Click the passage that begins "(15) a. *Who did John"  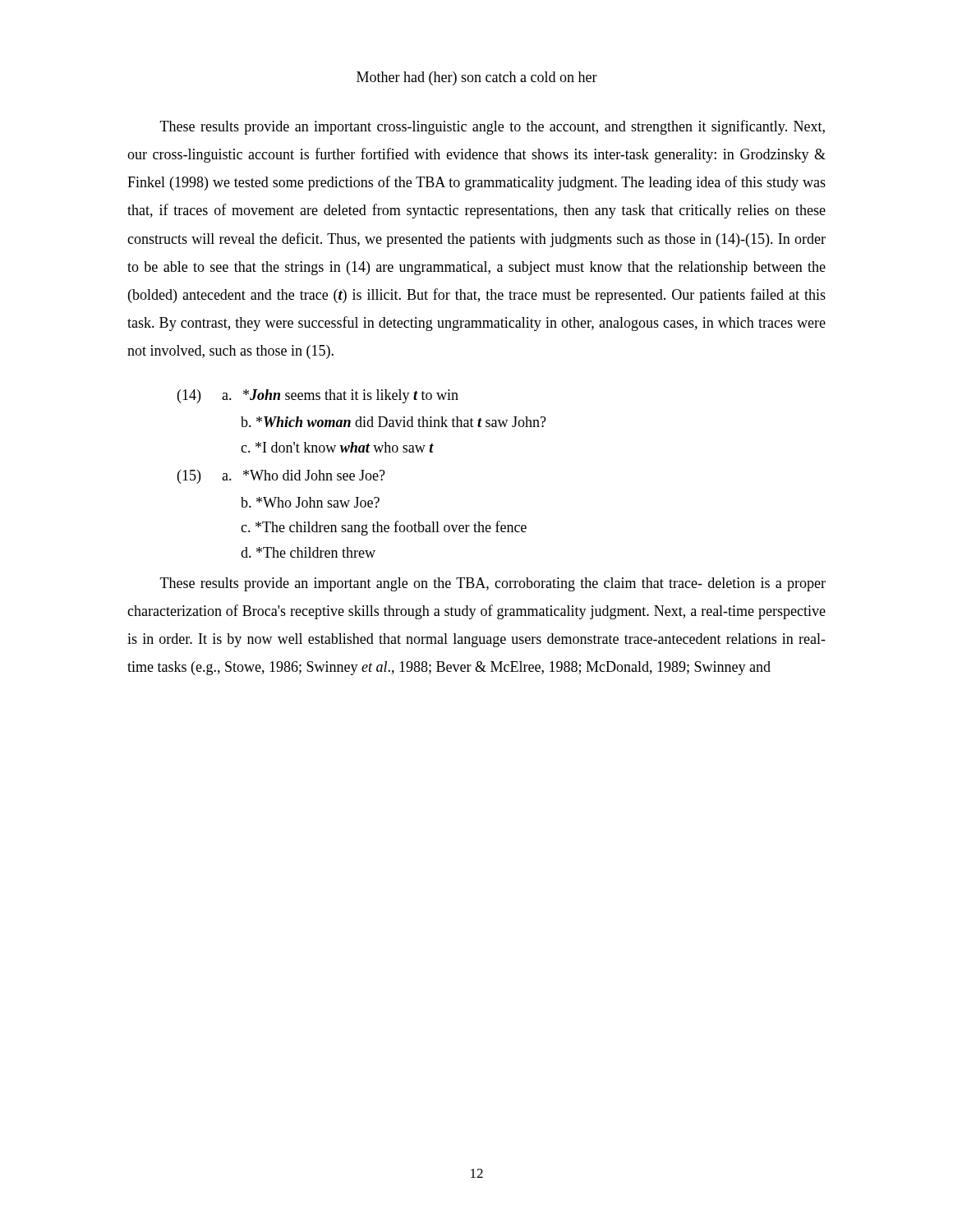(281, 477)
